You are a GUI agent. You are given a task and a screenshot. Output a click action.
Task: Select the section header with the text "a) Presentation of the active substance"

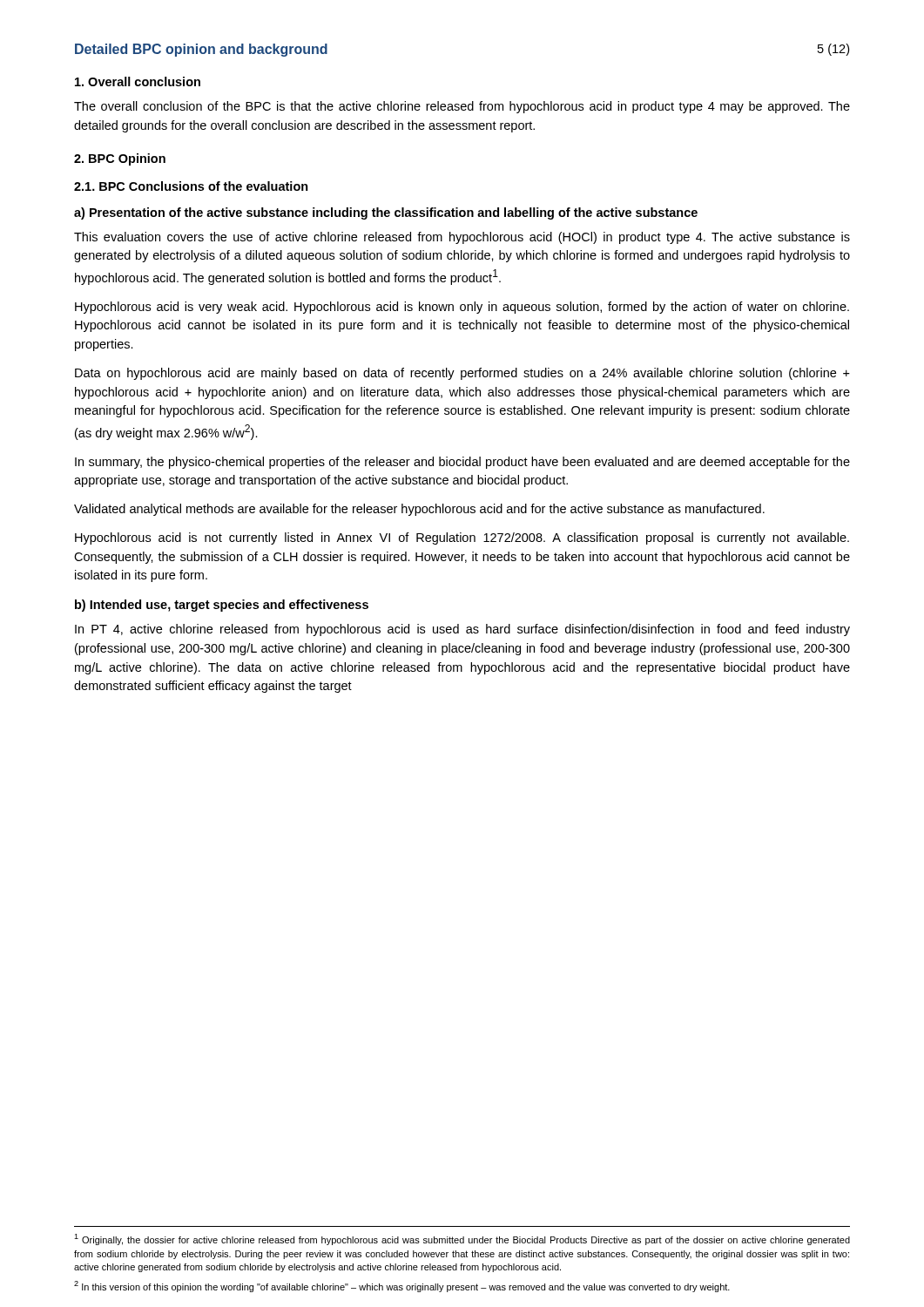(x=386, y=212)
